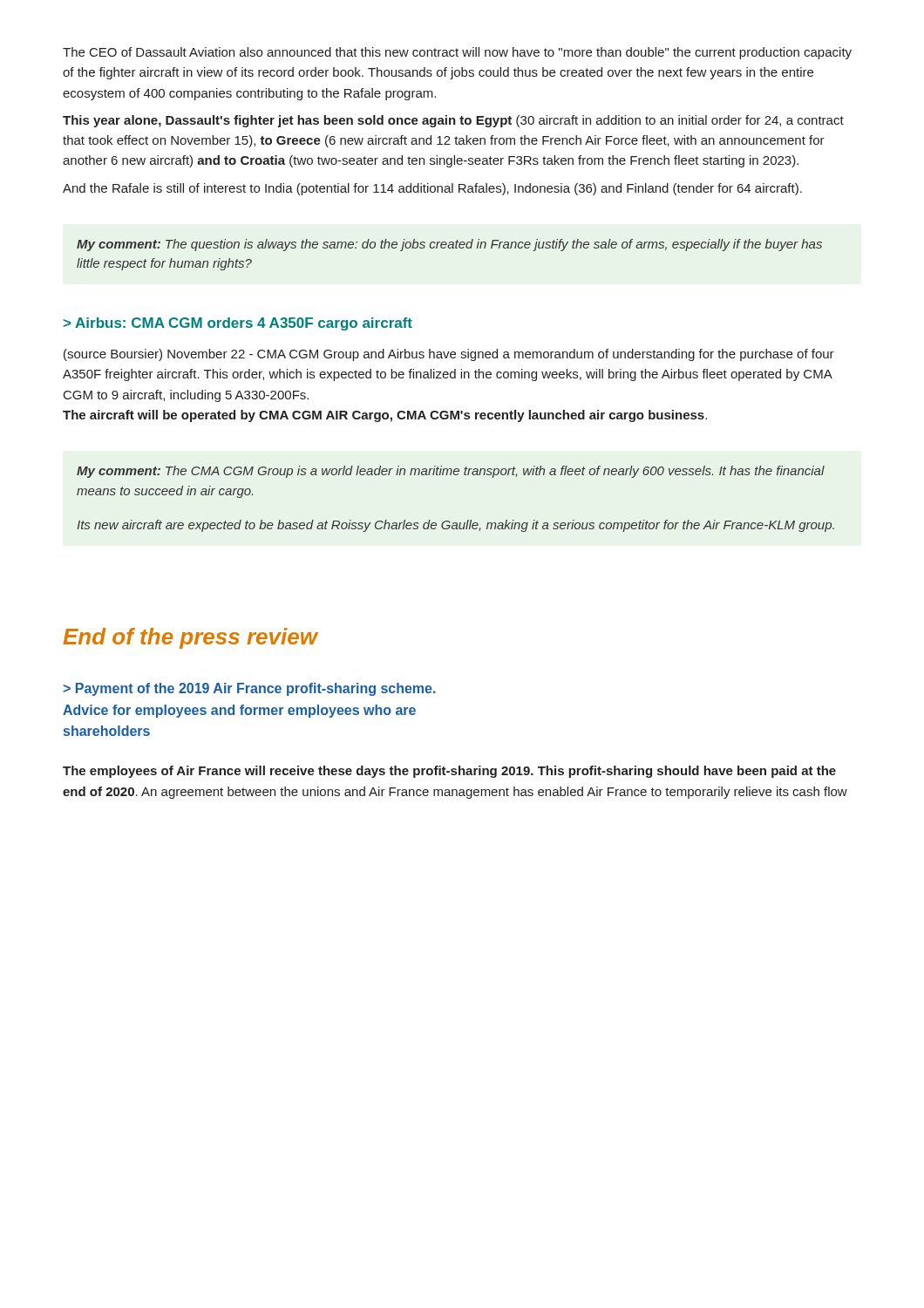Locate the block of text that opens with "(source Boursier) November 22"
Viewport: 924px width, 1308px height.
[x=462, y=384]
